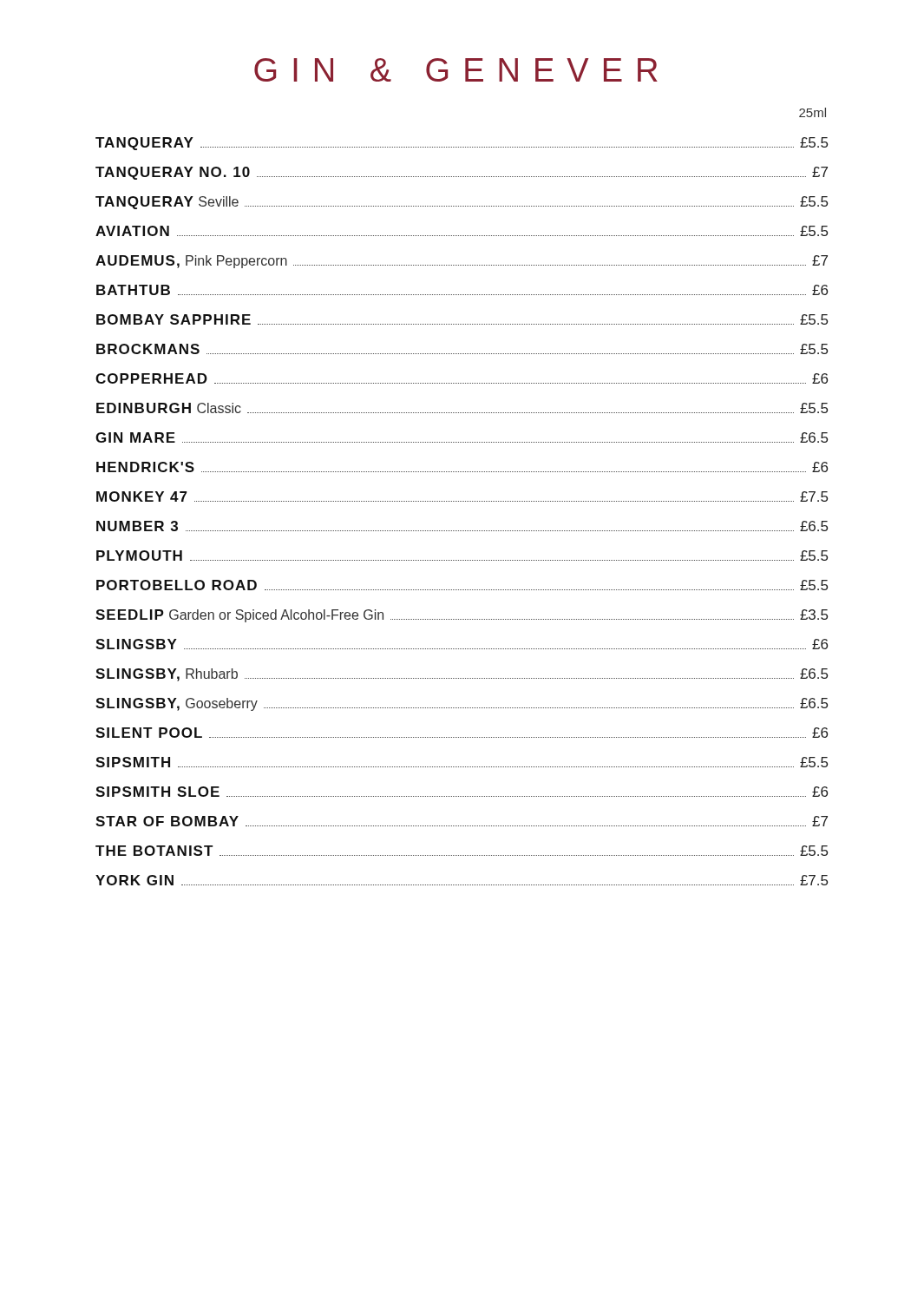Locate the text "PORTOBELLO ROAD £5.5"

click(462, 586)
